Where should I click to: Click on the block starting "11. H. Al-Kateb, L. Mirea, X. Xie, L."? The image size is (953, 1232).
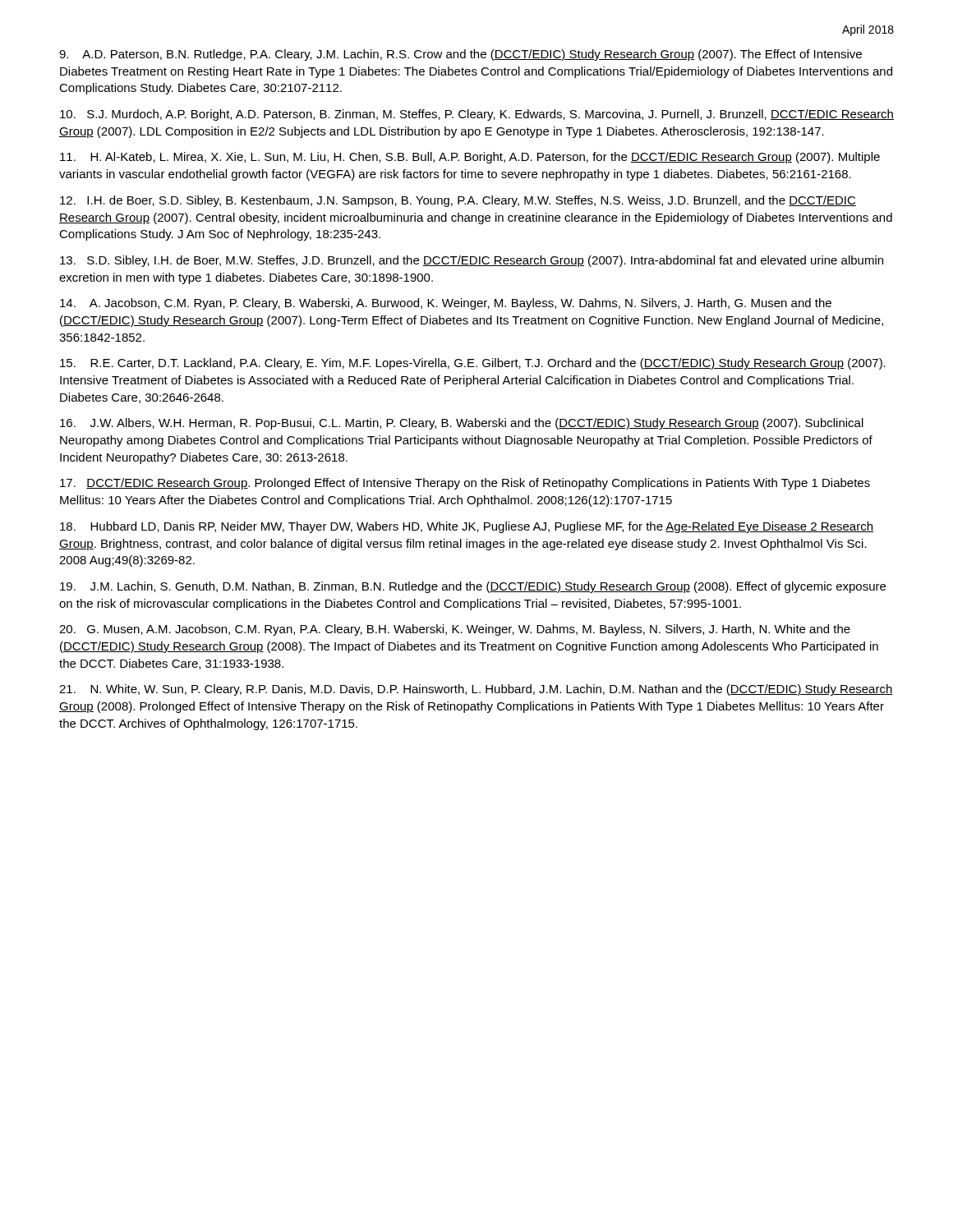(470, 165)
